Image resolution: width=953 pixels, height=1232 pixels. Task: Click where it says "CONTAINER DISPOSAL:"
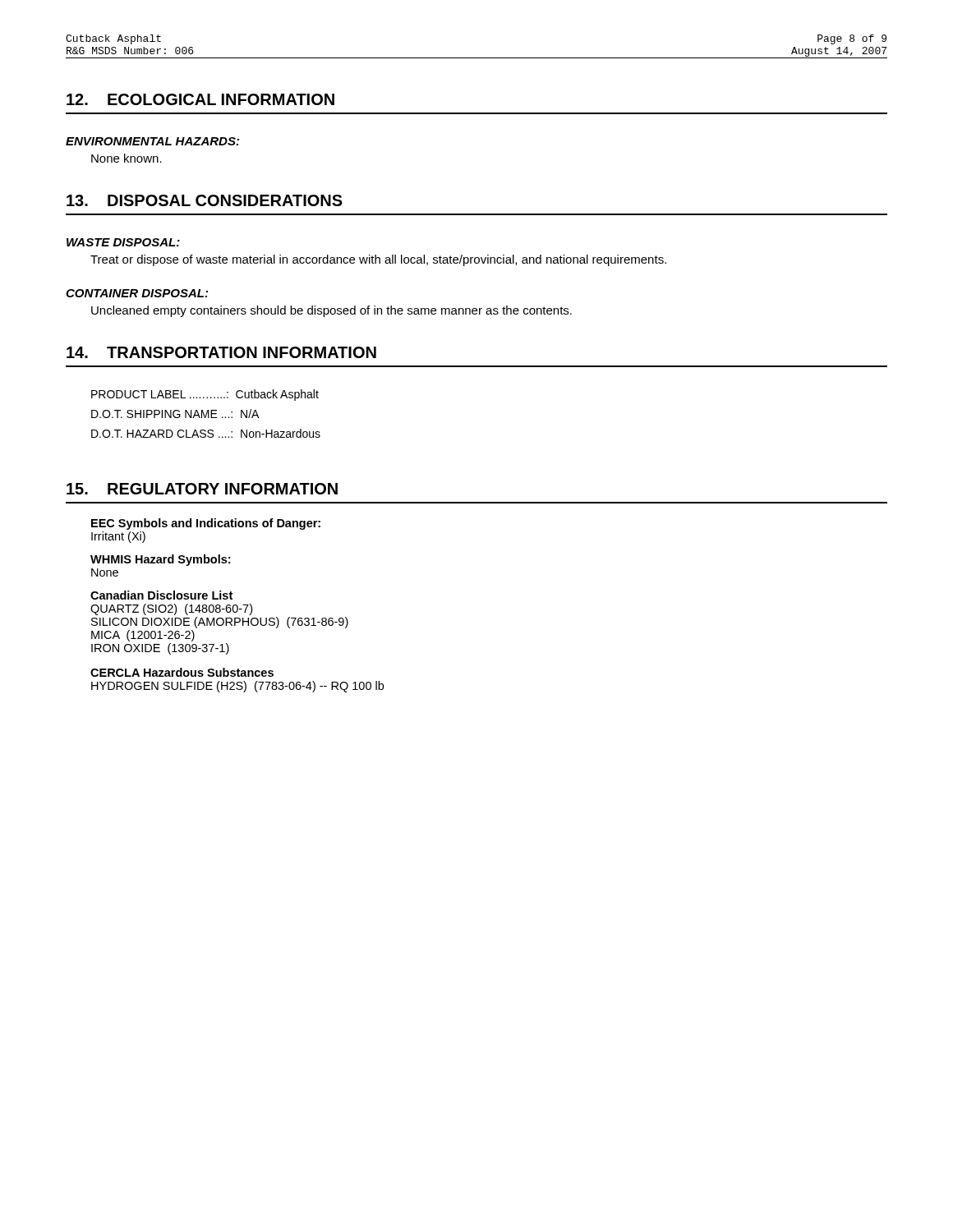137,293
